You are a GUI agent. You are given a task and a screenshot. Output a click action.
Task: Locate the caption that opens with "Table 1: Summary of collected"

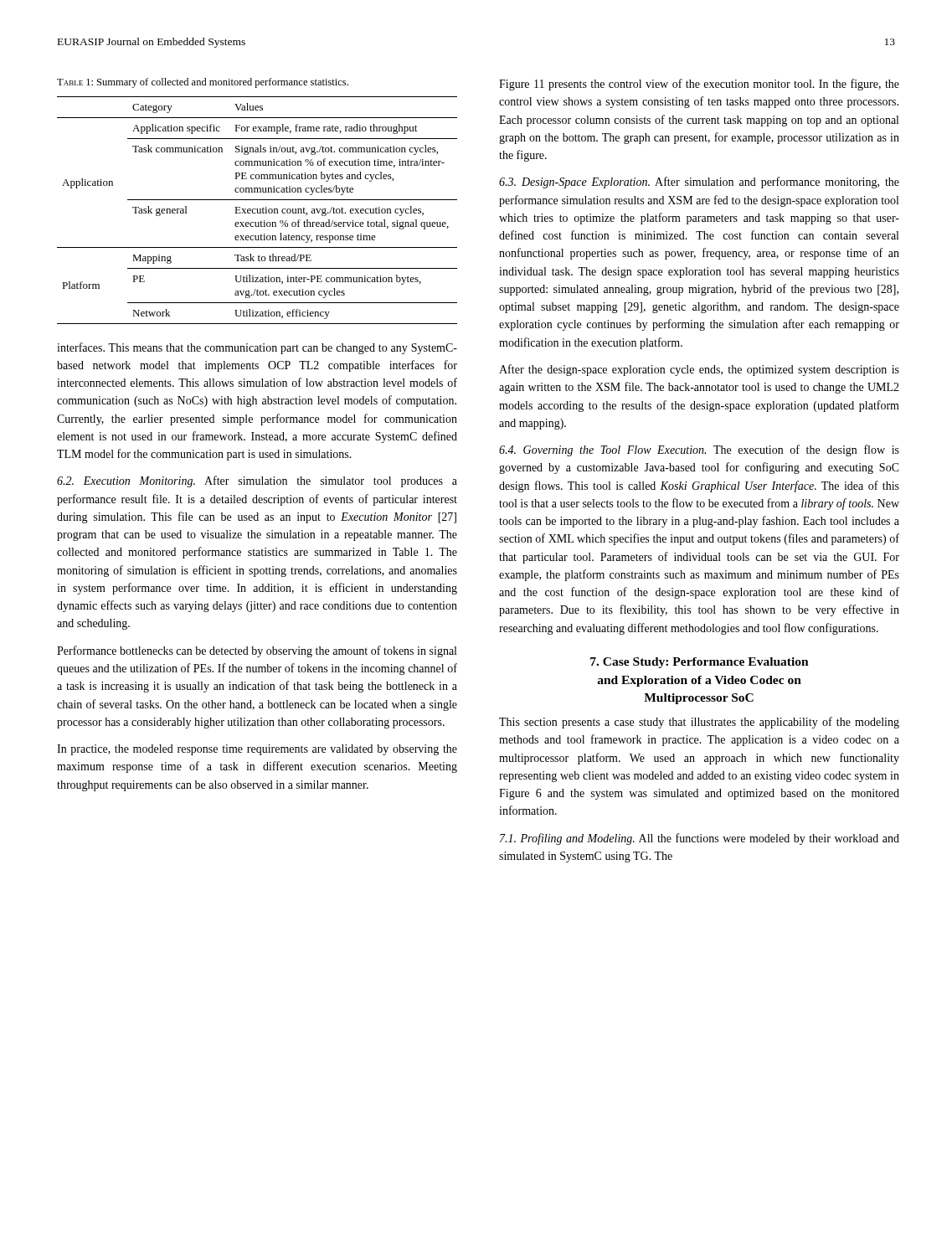click(203, 82)
